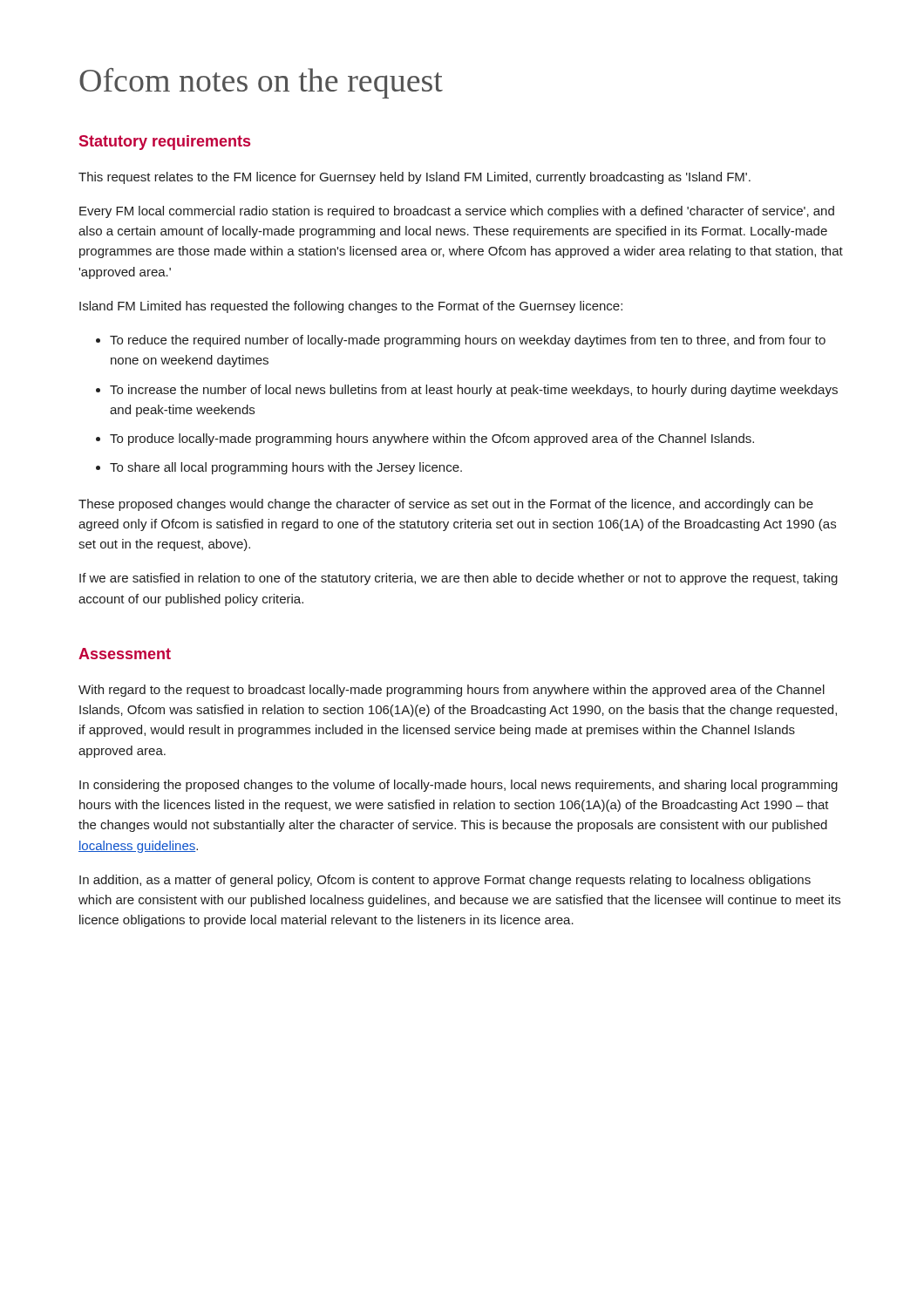Find the text block that says "Island FM Limited has requested the following changes"
924x1308 pixels.
pos(351,305)
